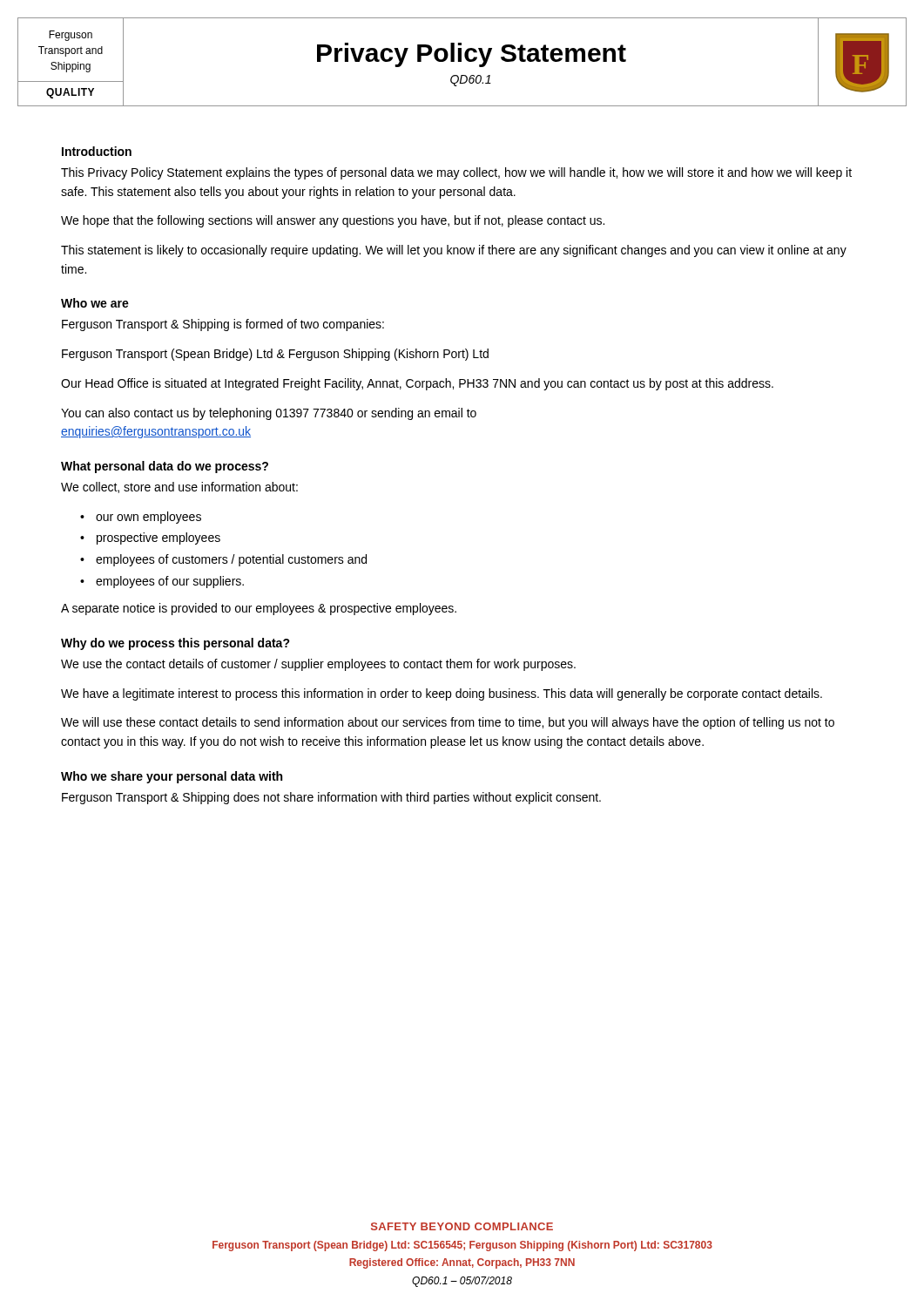The image size is (924, 1307).
Task: Point to the passage starting "What personal data do we process?"
Action: coord(165,466)
